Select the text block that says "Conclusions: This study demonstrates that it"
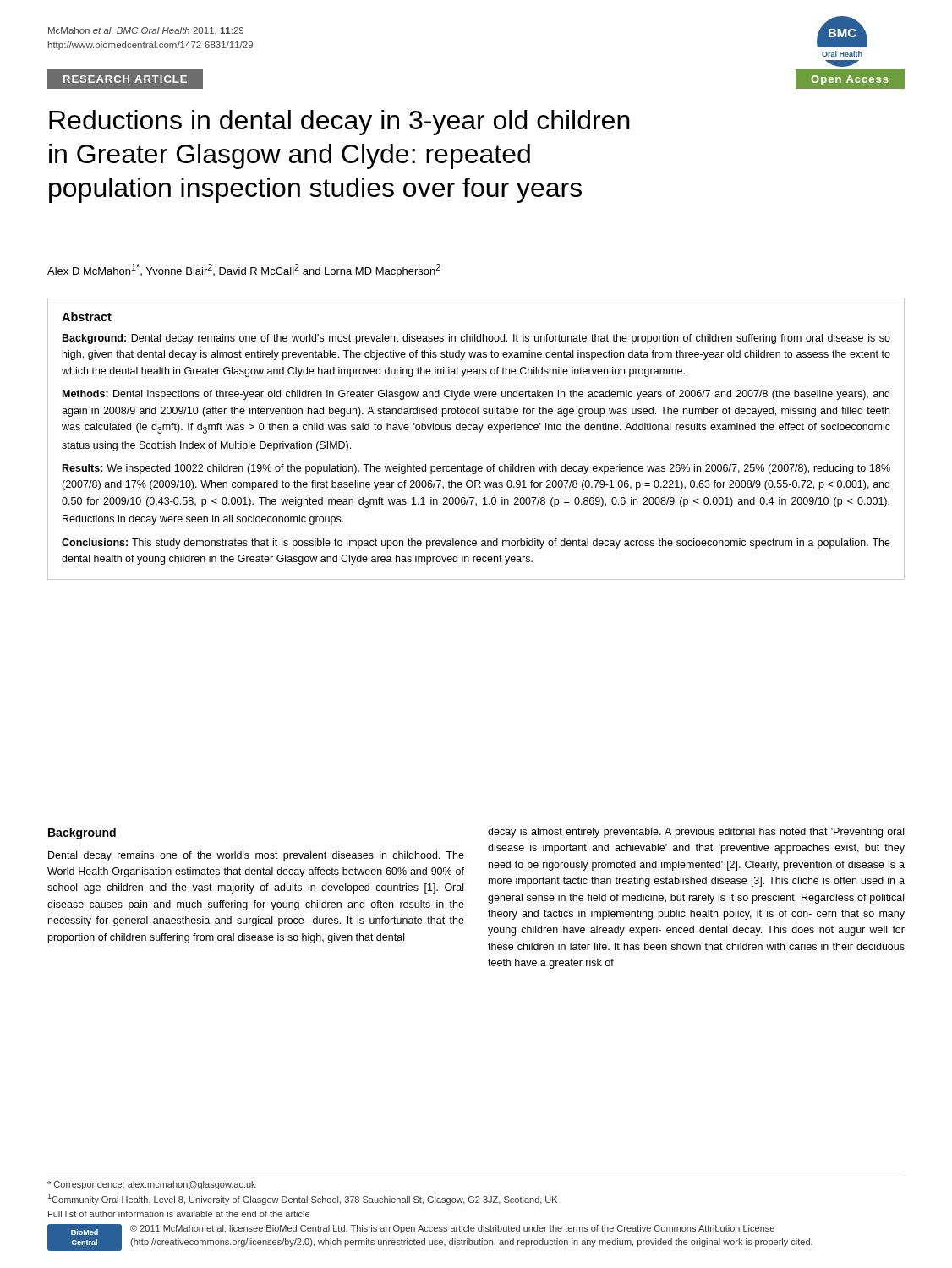Image resolution: width=952 pixels, height=1268 pixels. tap(476, 551)
